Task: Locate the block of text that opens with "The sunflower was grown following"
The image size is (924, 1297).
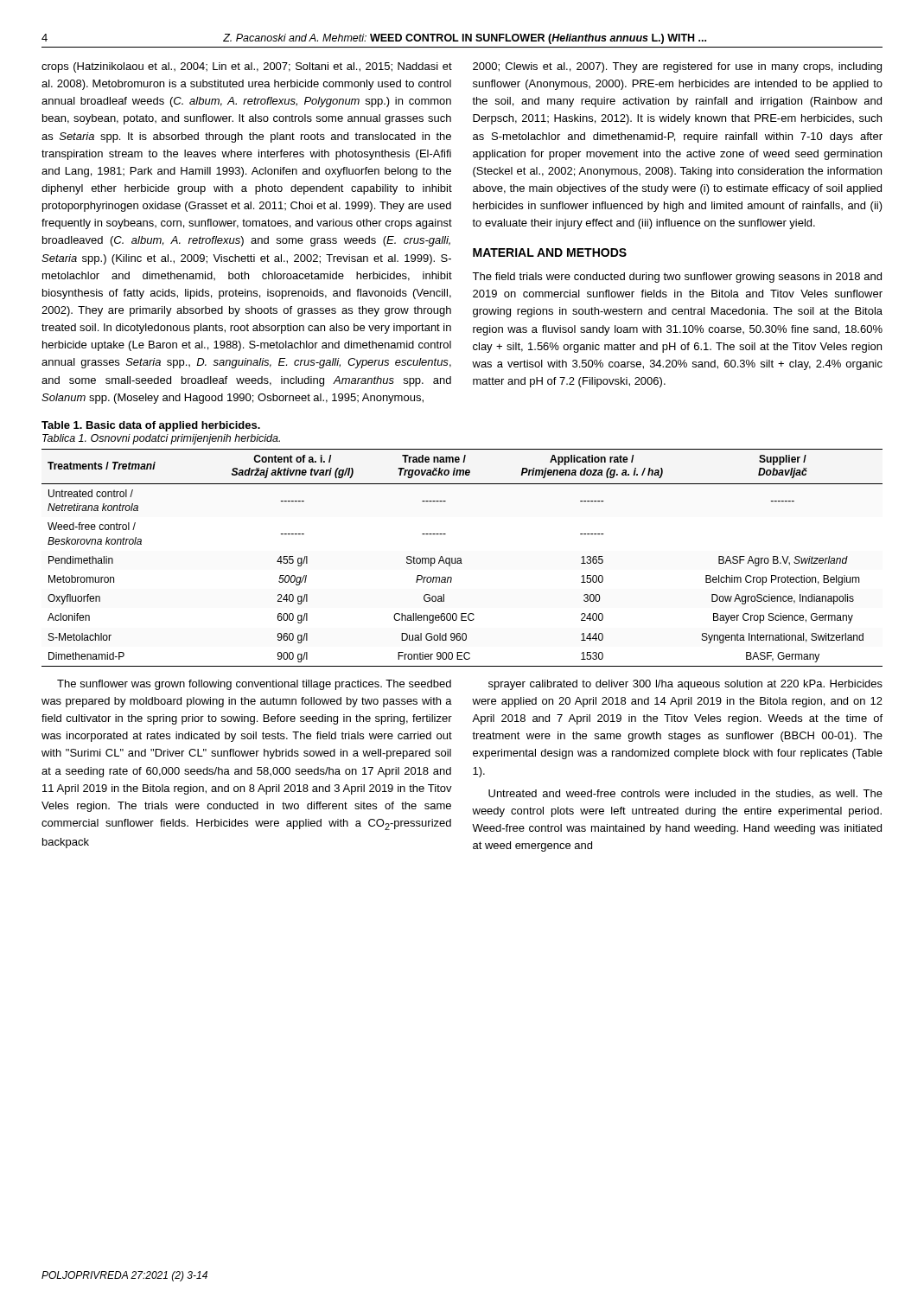Action: coord(247,763)
